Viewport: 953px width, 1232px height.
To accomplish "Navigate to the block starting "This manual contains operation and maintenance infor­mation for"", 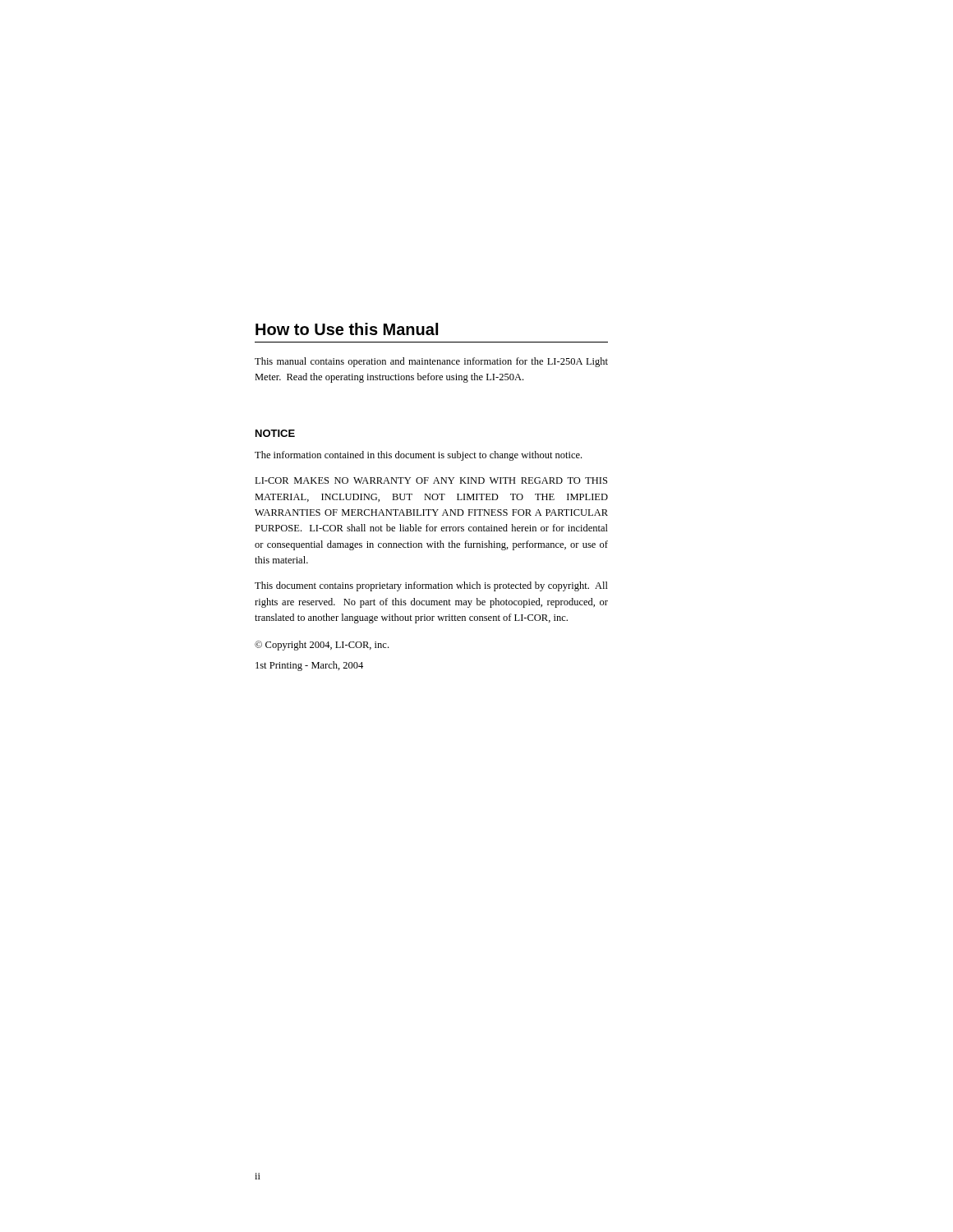I will pos(431,369).
